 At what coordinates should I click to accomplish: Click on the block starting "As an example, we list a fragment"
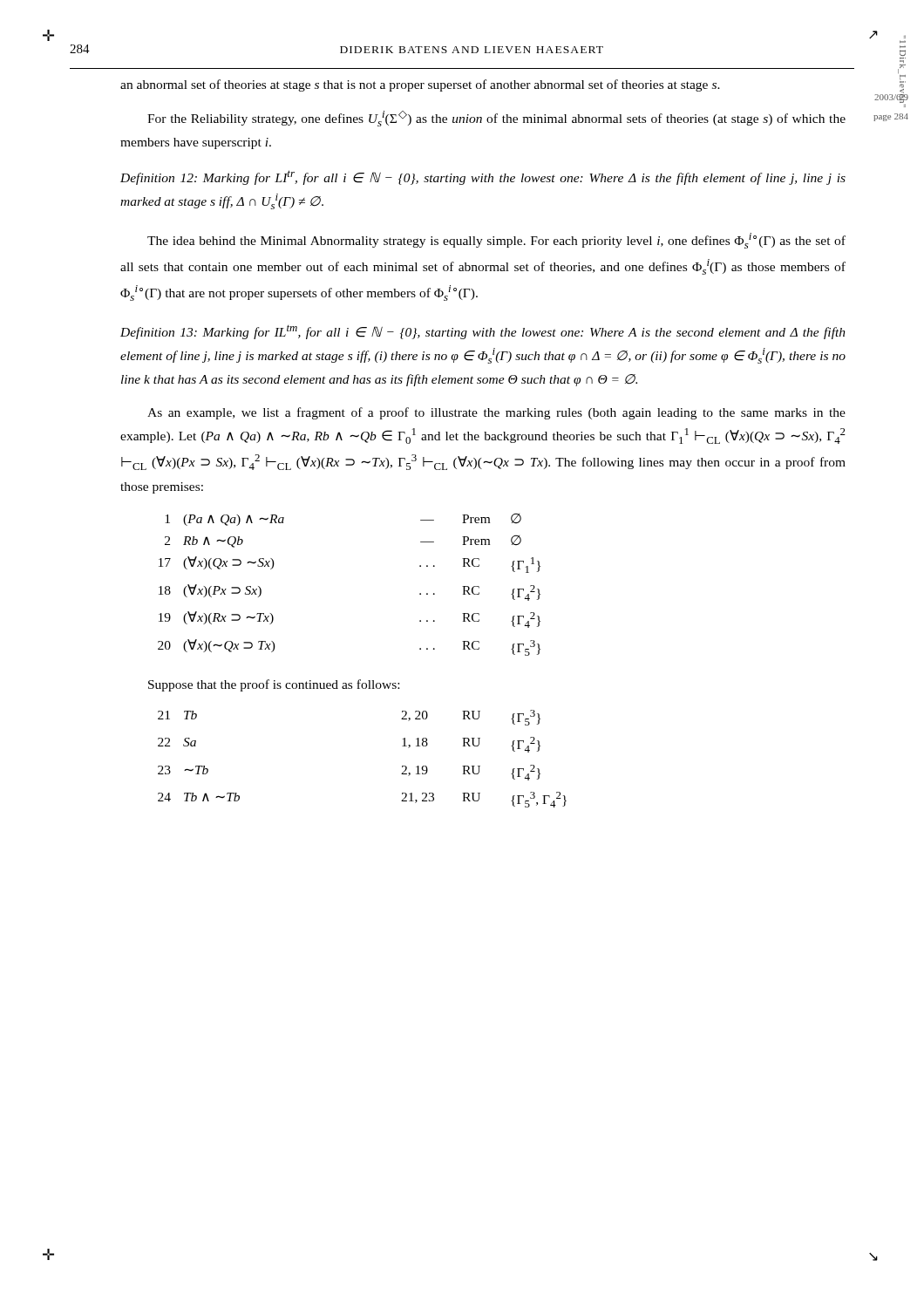pos(483,449)
